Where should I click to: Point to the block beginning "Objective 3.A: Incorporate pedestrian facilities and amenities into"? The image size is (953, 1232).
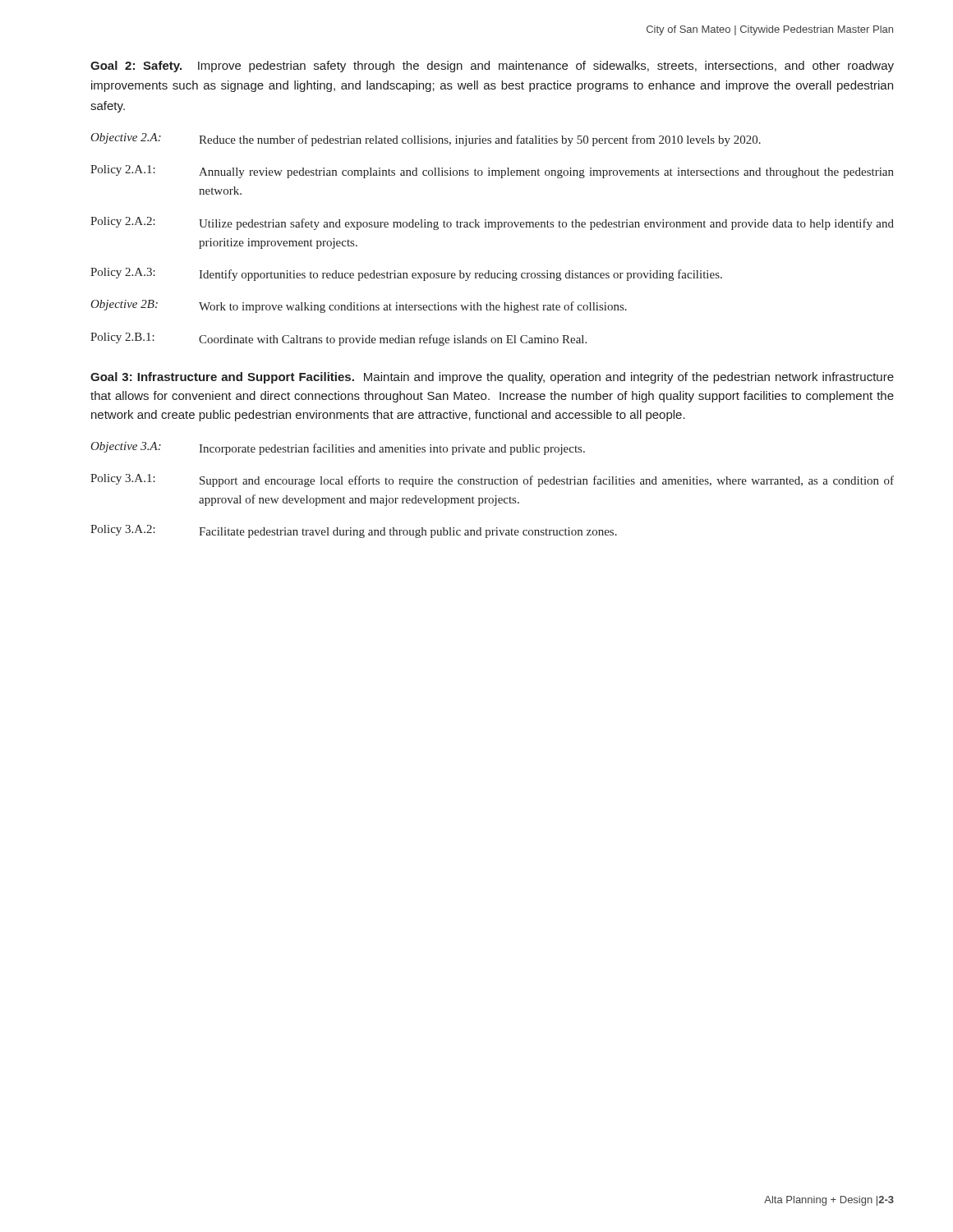(x=492, y=449)
